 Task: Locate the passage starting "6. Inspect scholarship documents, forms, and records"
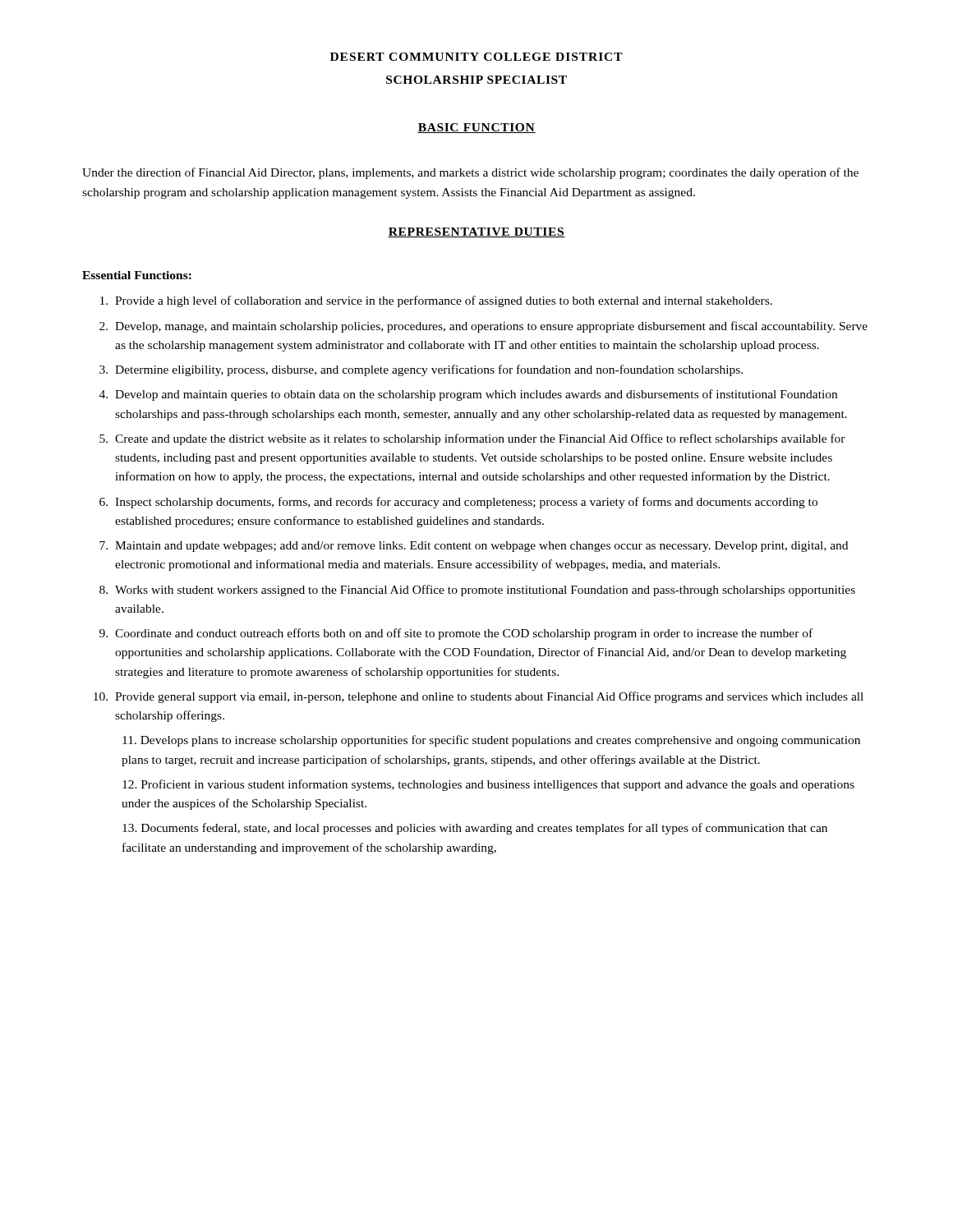coord(476,511)
